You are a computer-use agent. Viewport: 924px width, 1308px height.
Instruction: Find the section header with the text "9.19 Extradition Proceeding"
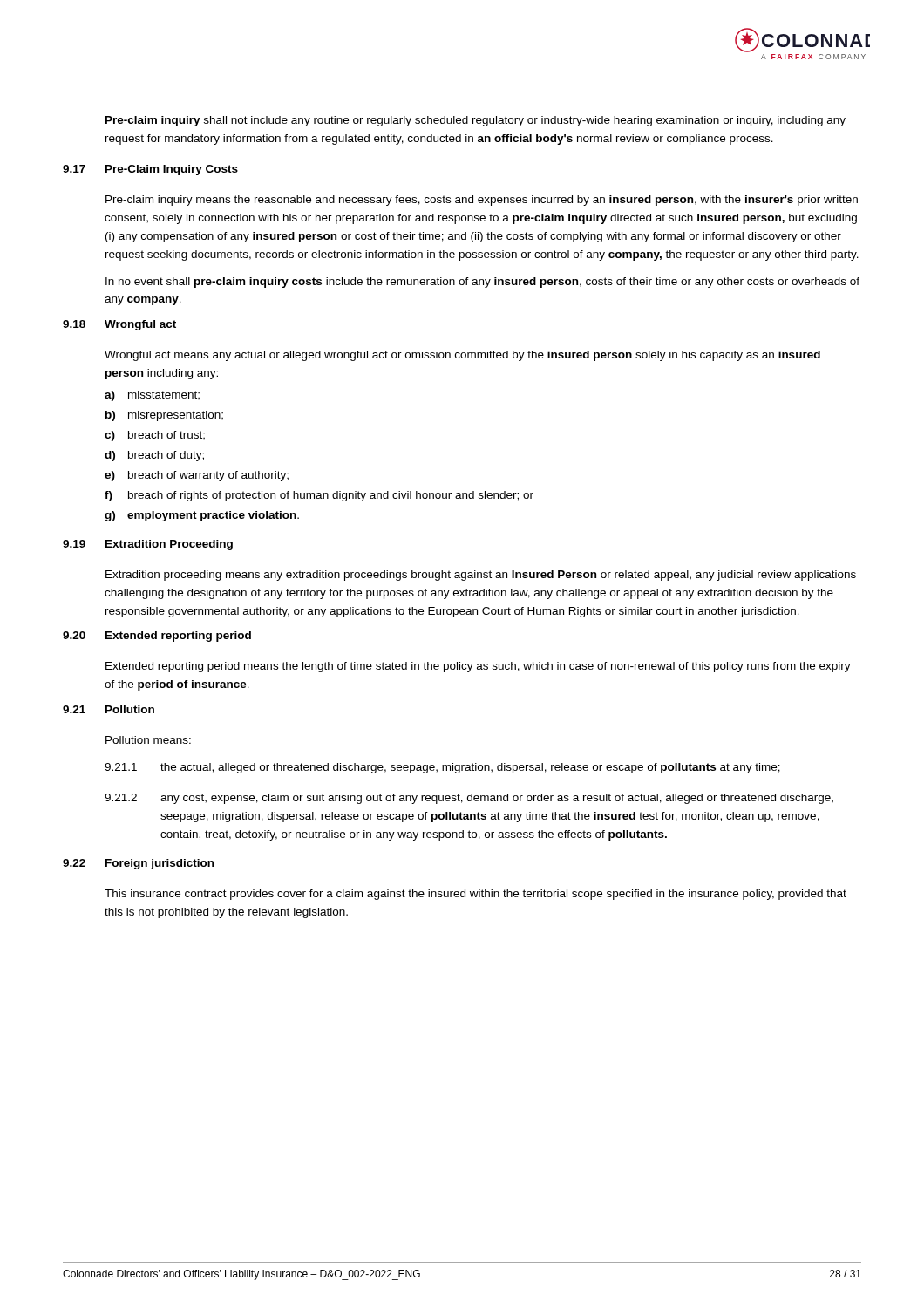[148, 545]
